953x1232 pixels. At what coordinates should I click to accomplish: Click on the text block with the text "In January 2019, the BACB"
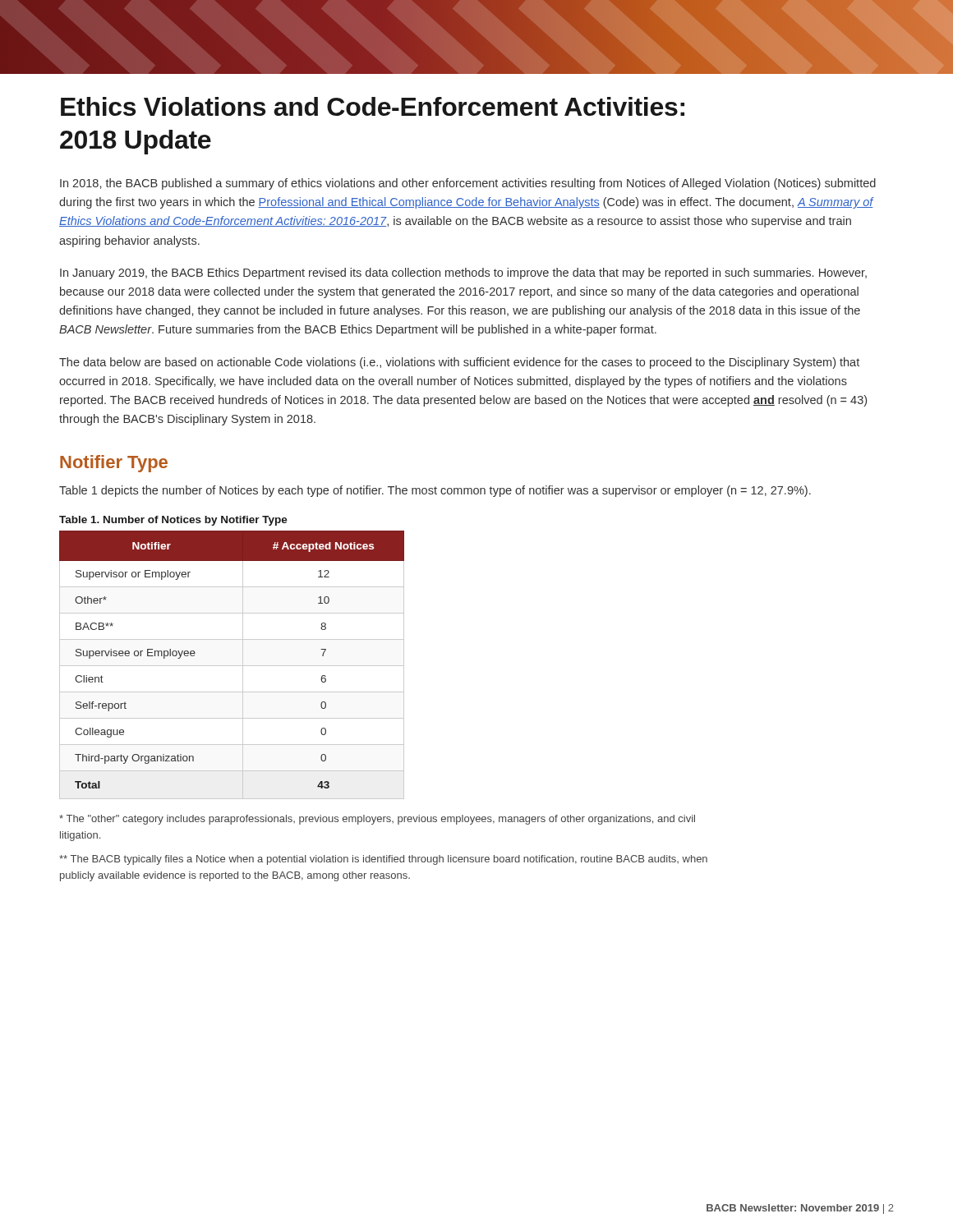coord(463,301)
